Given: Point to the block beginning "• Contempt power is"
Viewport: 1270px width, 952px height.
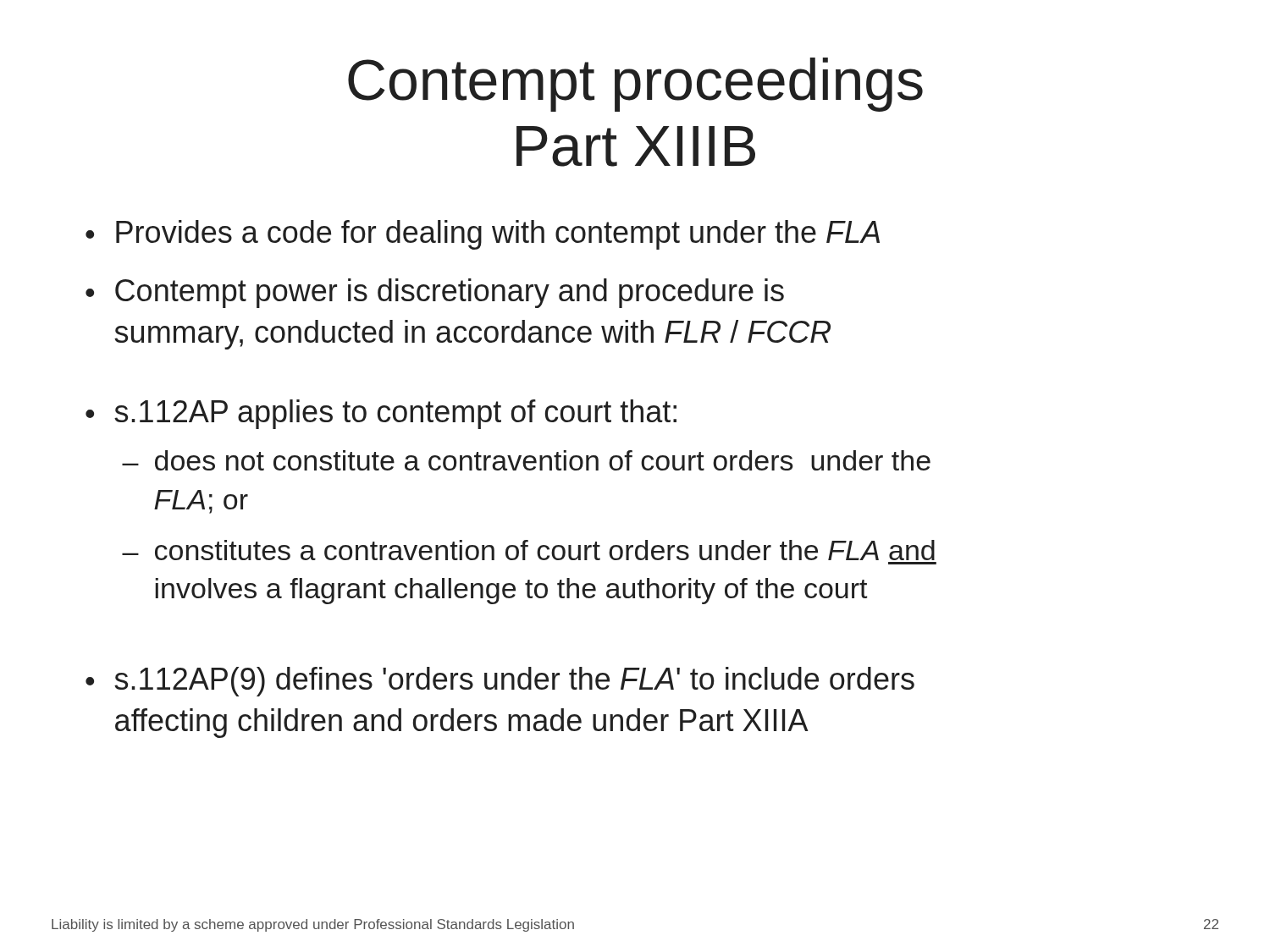Looking at the screenshot, I should (635, 312).
